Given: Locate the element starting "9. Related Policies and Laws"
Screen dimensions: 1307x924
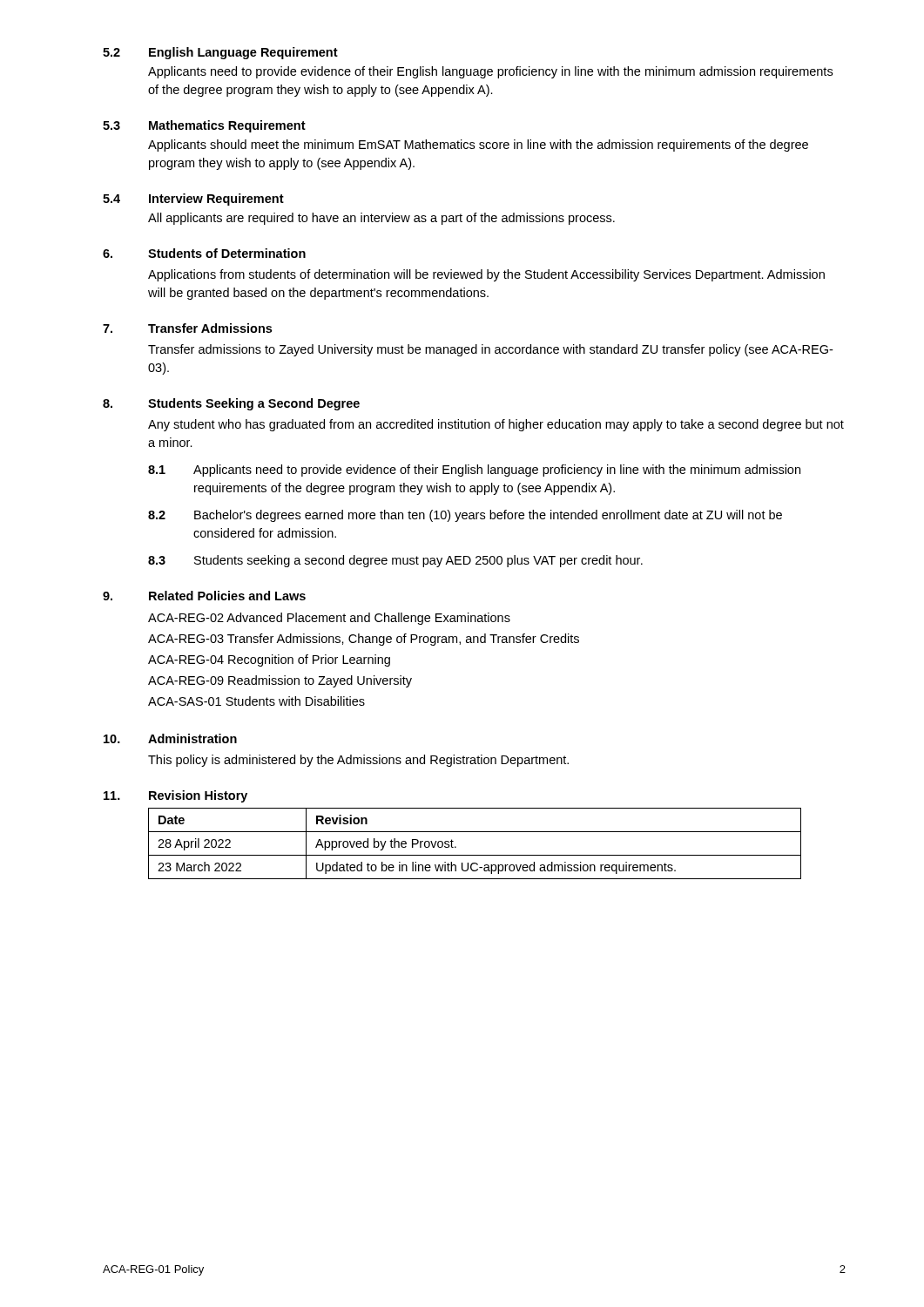Looking at the screenshot, I should (x=204, y=596).
